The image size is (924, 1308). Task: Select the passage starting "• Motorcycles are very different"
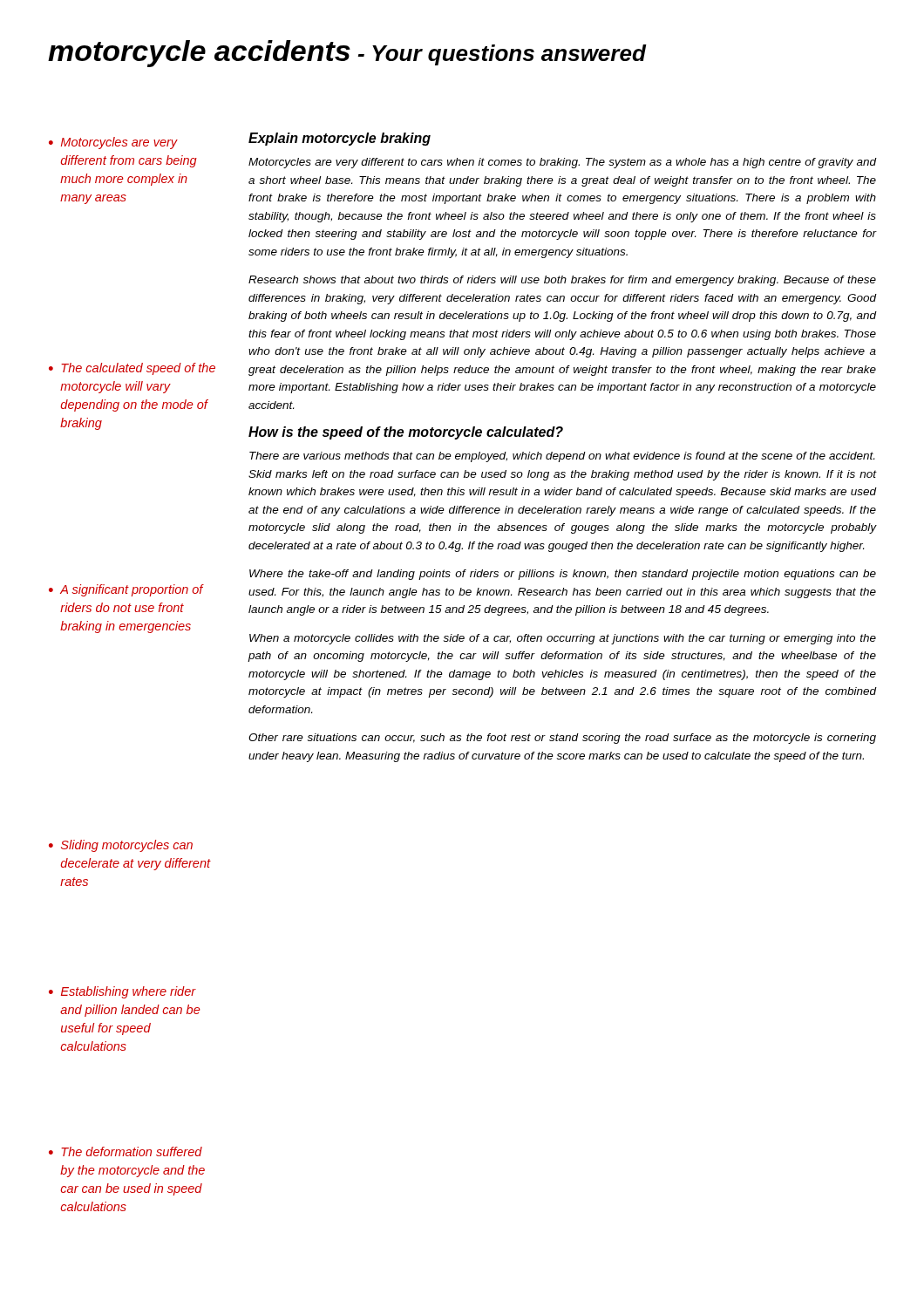[133, 170]
